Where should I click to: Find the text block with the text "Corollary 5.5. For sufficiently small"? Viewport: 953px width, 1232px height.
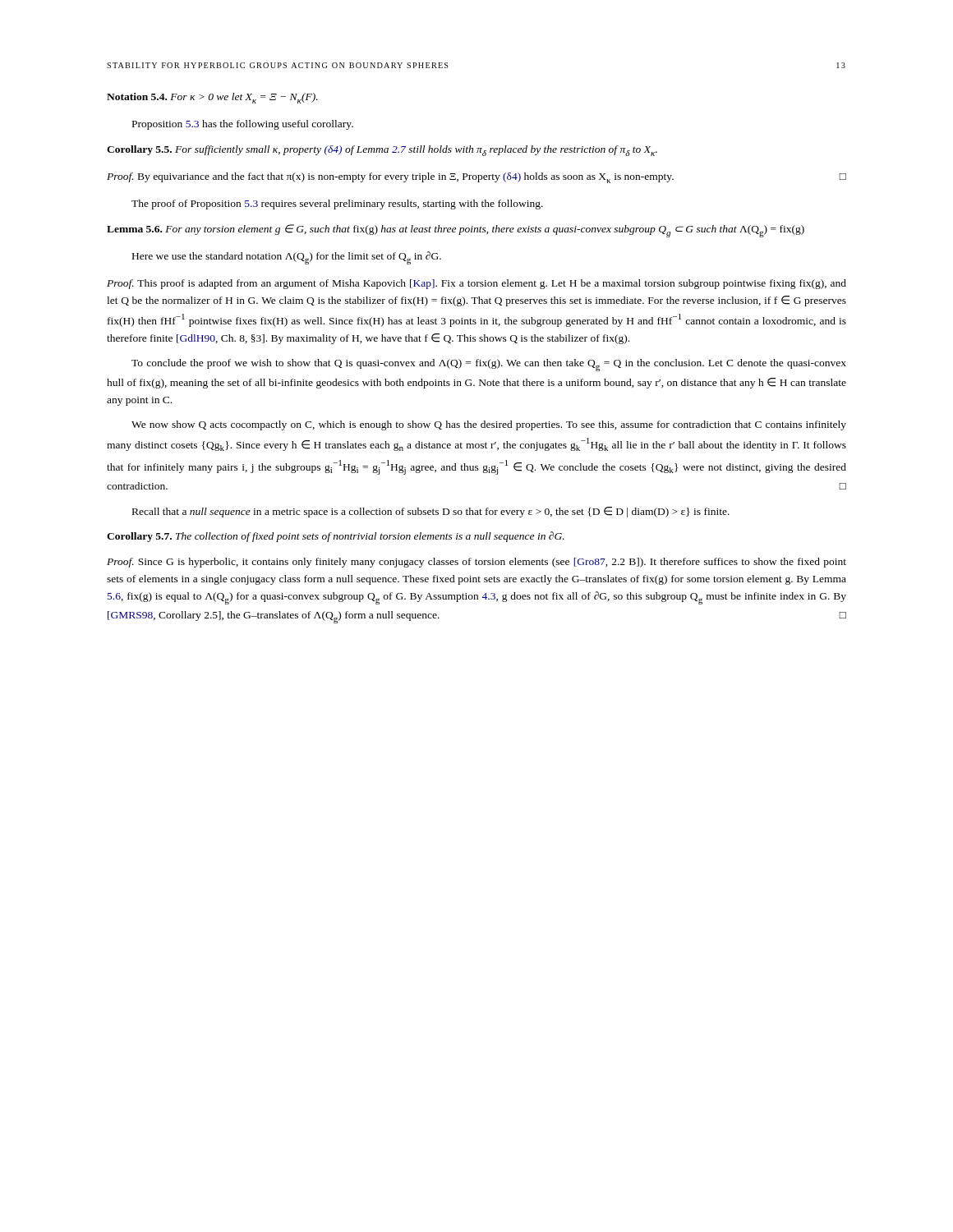coord(476,151)
